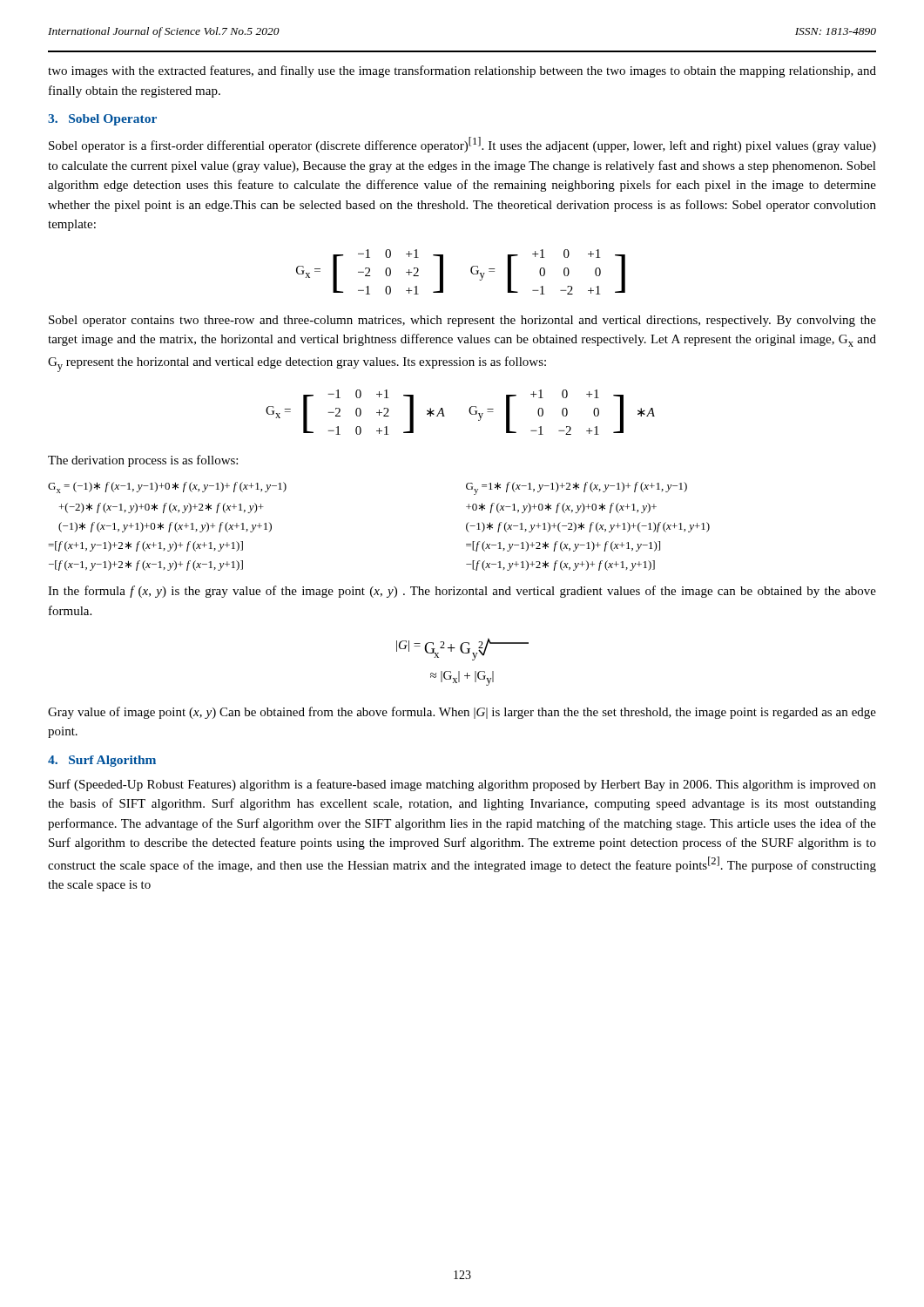
Task: Find the text block with the text "two images with the extracted features, and finally"
Action: click(462, 81)
